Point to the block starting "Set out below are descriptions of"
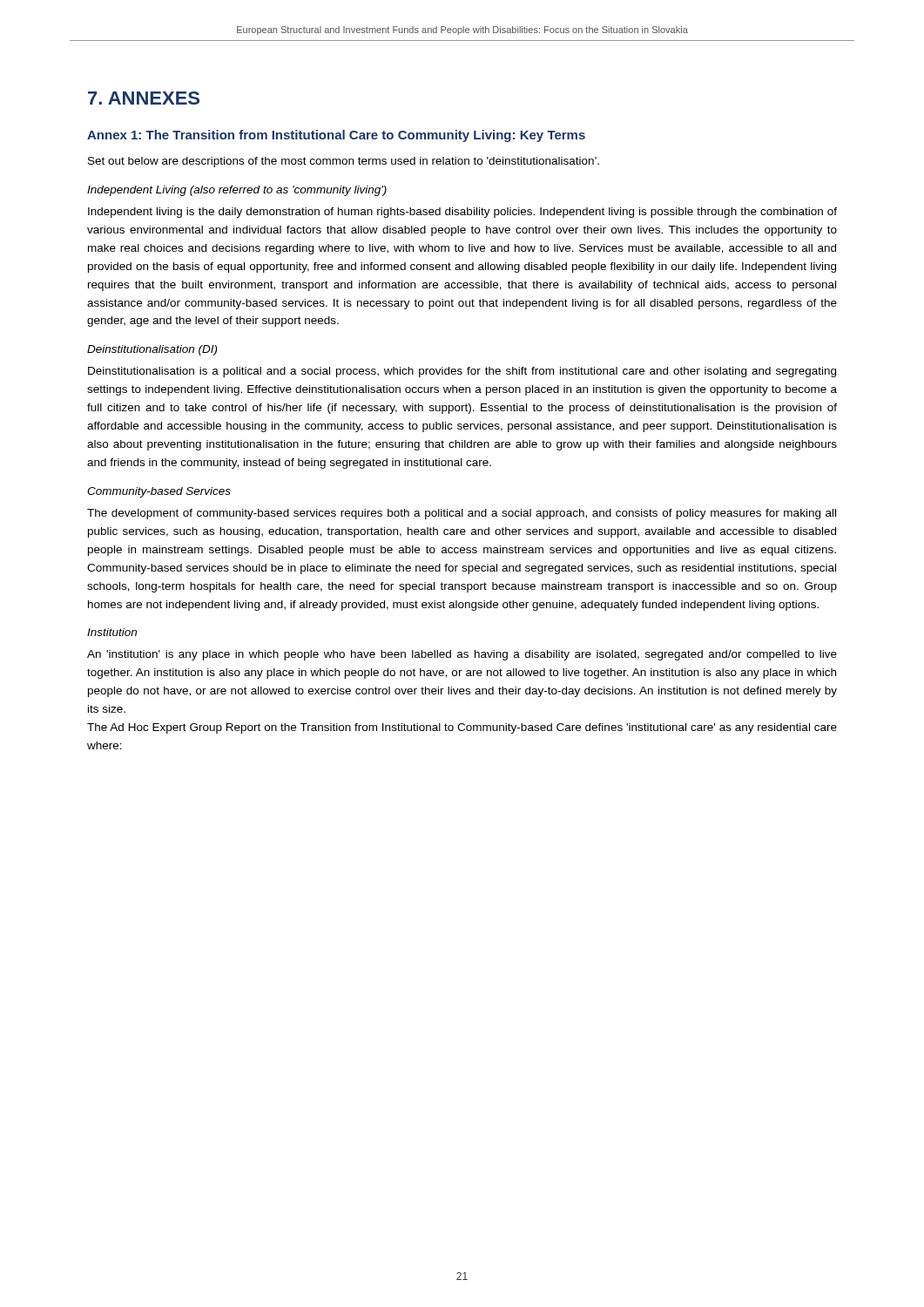The width and height of the screenshot is (924, 1307). [344, 161]
